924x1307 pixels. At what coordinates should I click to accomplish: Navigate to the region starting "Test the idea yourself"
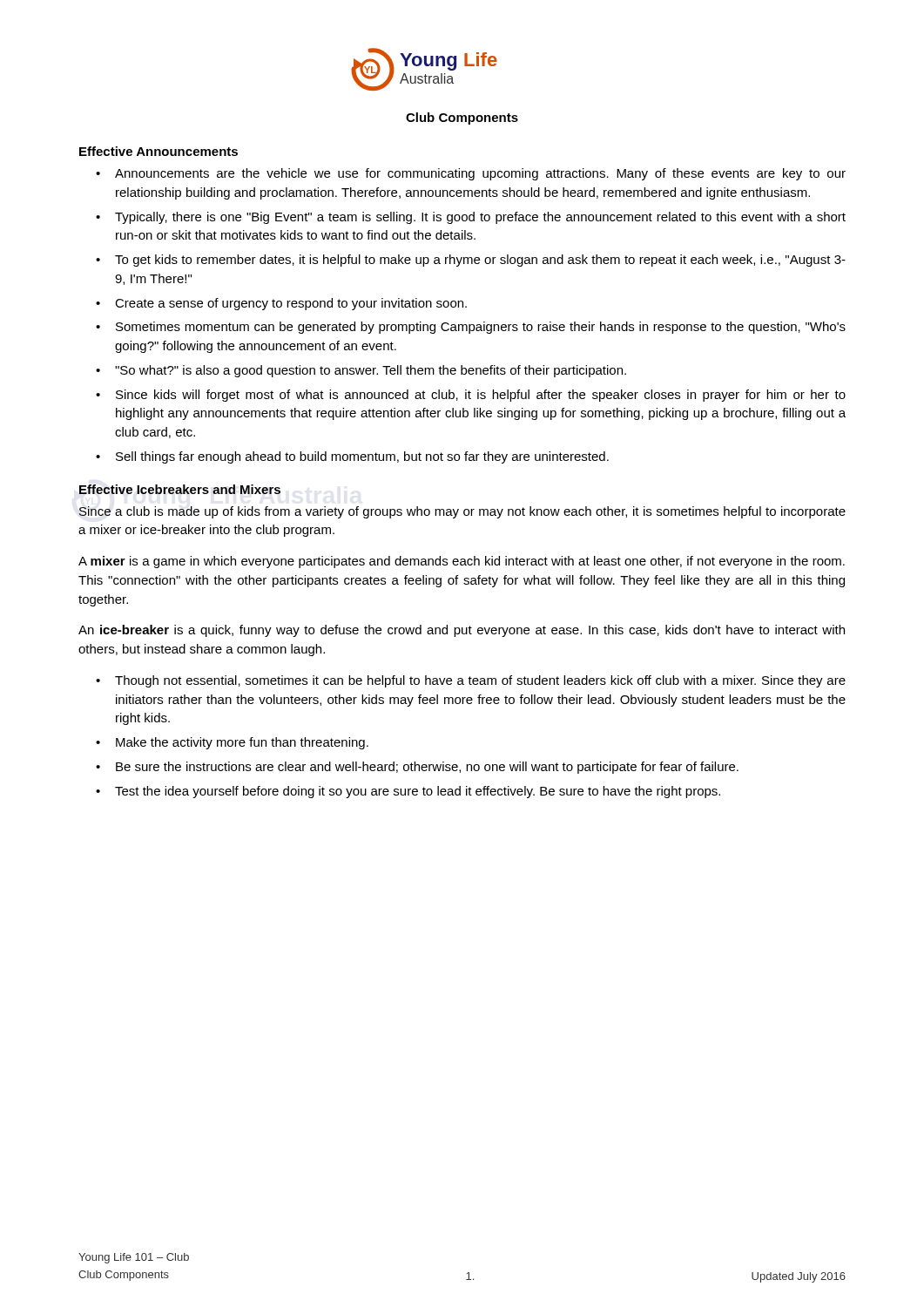[x=480, y=791]
